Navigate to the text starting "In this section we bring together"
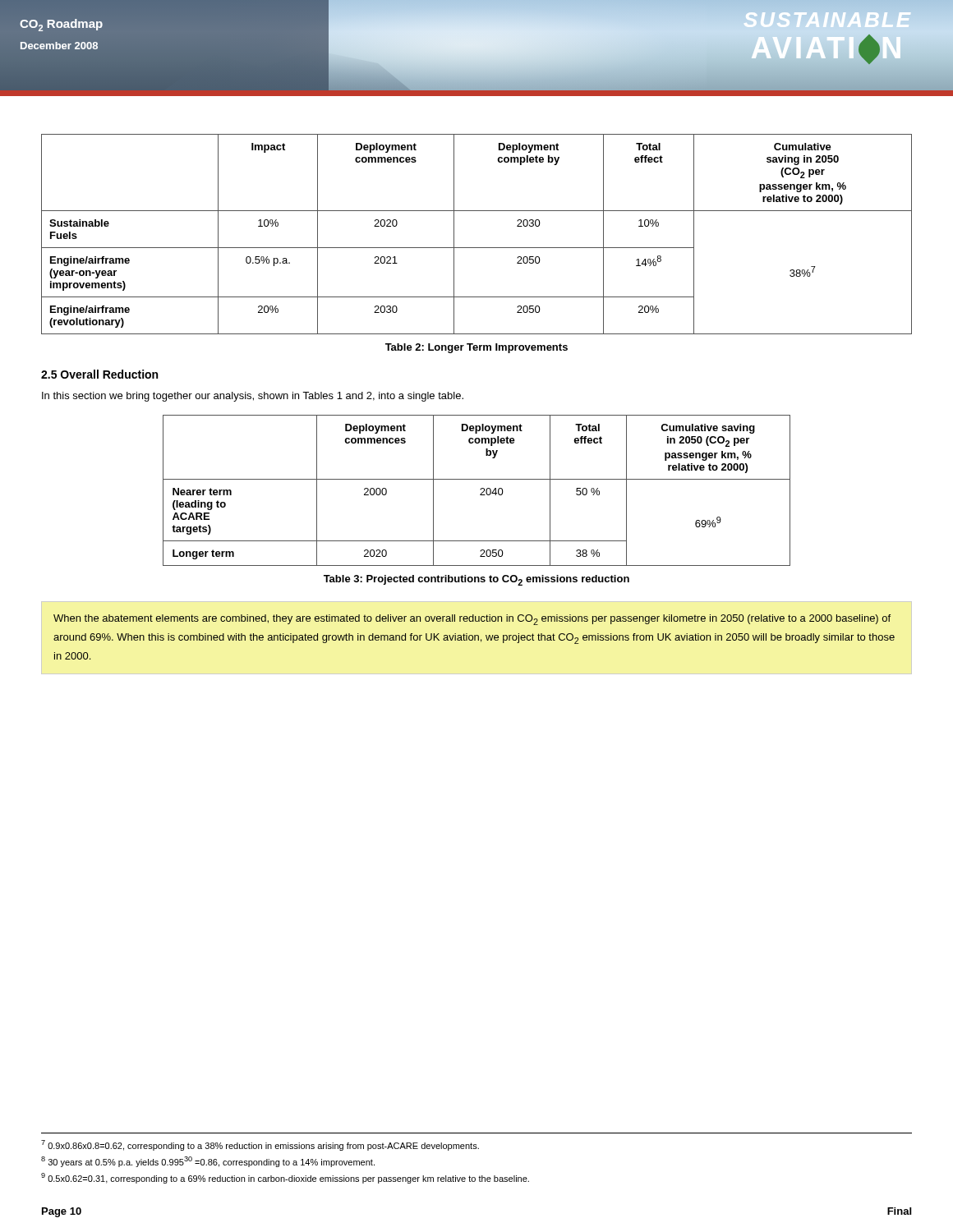Viewport: 953px width, 1232px height. (x=253, y=395)
